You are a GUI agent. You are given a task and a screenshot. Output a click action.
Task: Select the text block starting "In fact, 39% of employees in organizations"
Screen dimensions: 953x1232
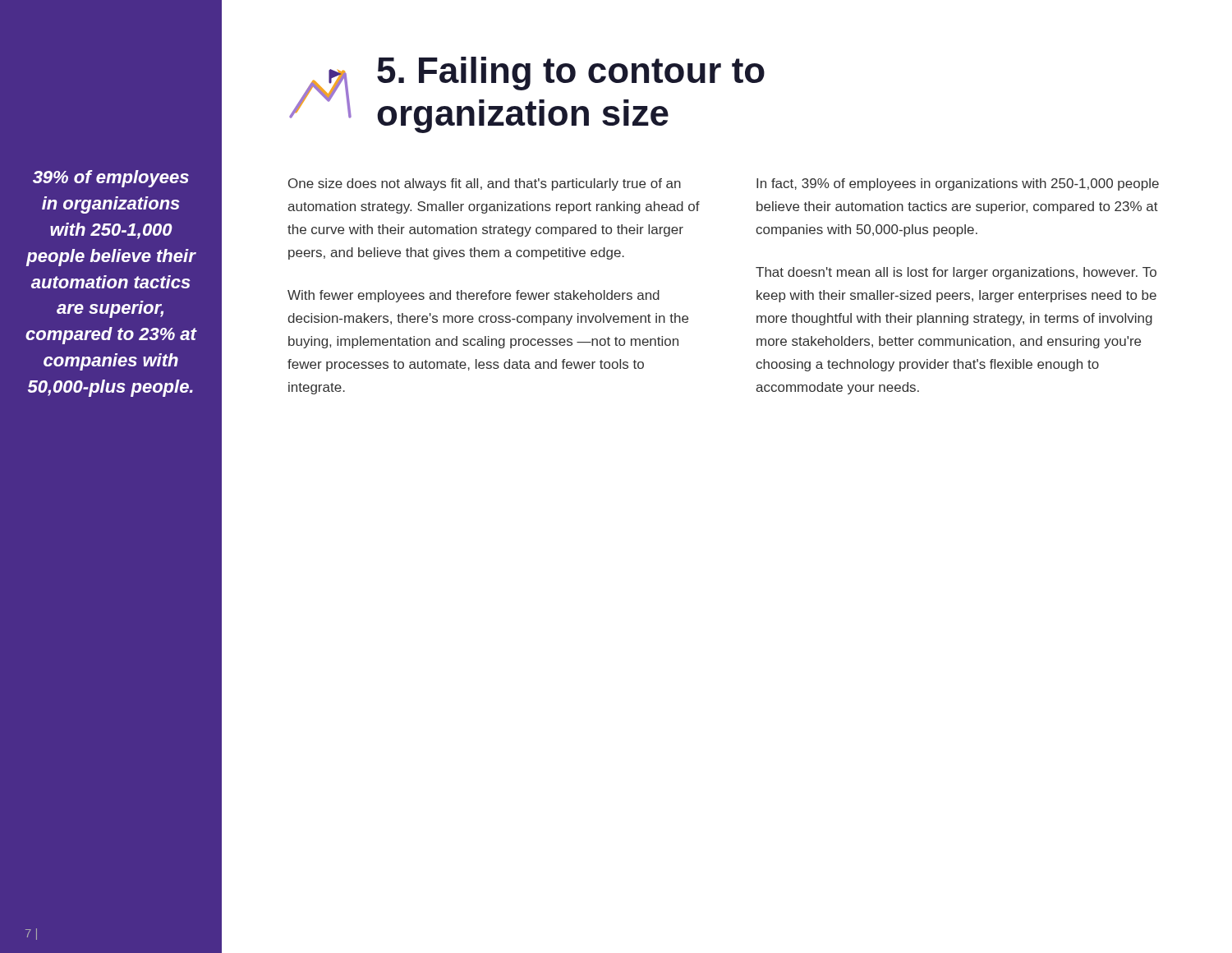[x=965, y=286]
